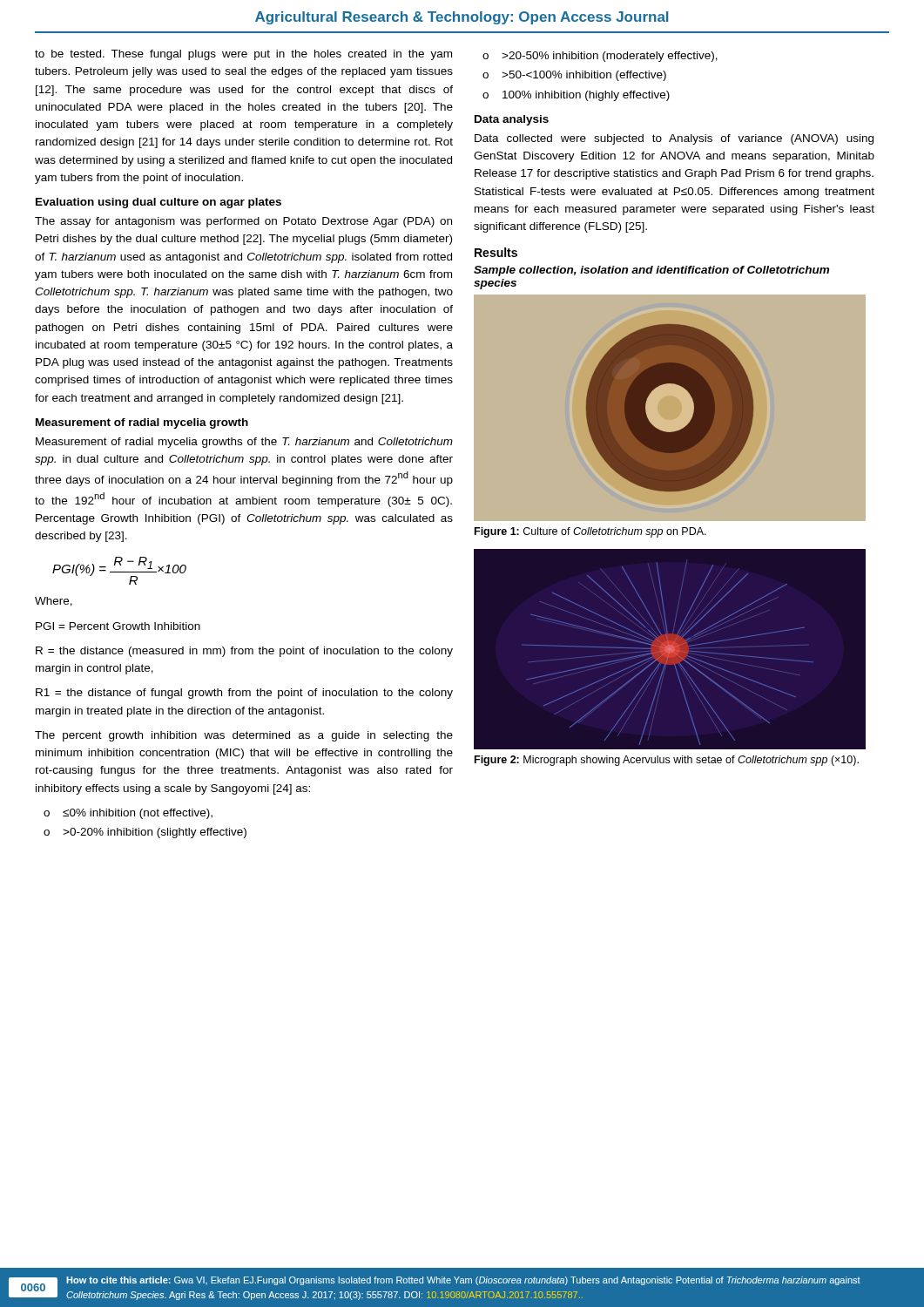
Task: Locate the passage starting "to be tested. These fungal plugs were"
Action: tap(244, 116)
